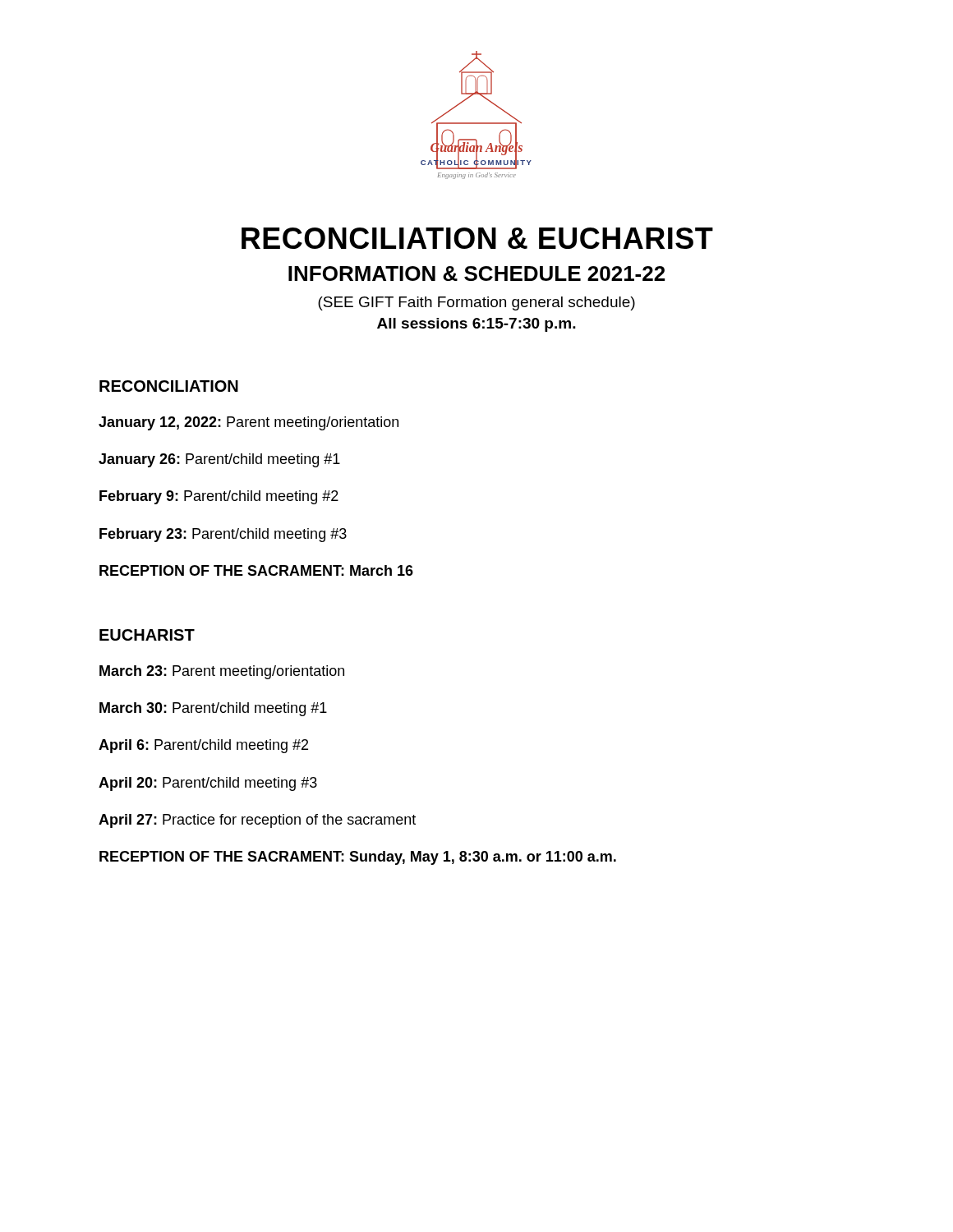Screen dimensions: 1232x953
Task: Select the list item that reads "April 6: Parent/child meeting #2"
Action: coord(204,745)
